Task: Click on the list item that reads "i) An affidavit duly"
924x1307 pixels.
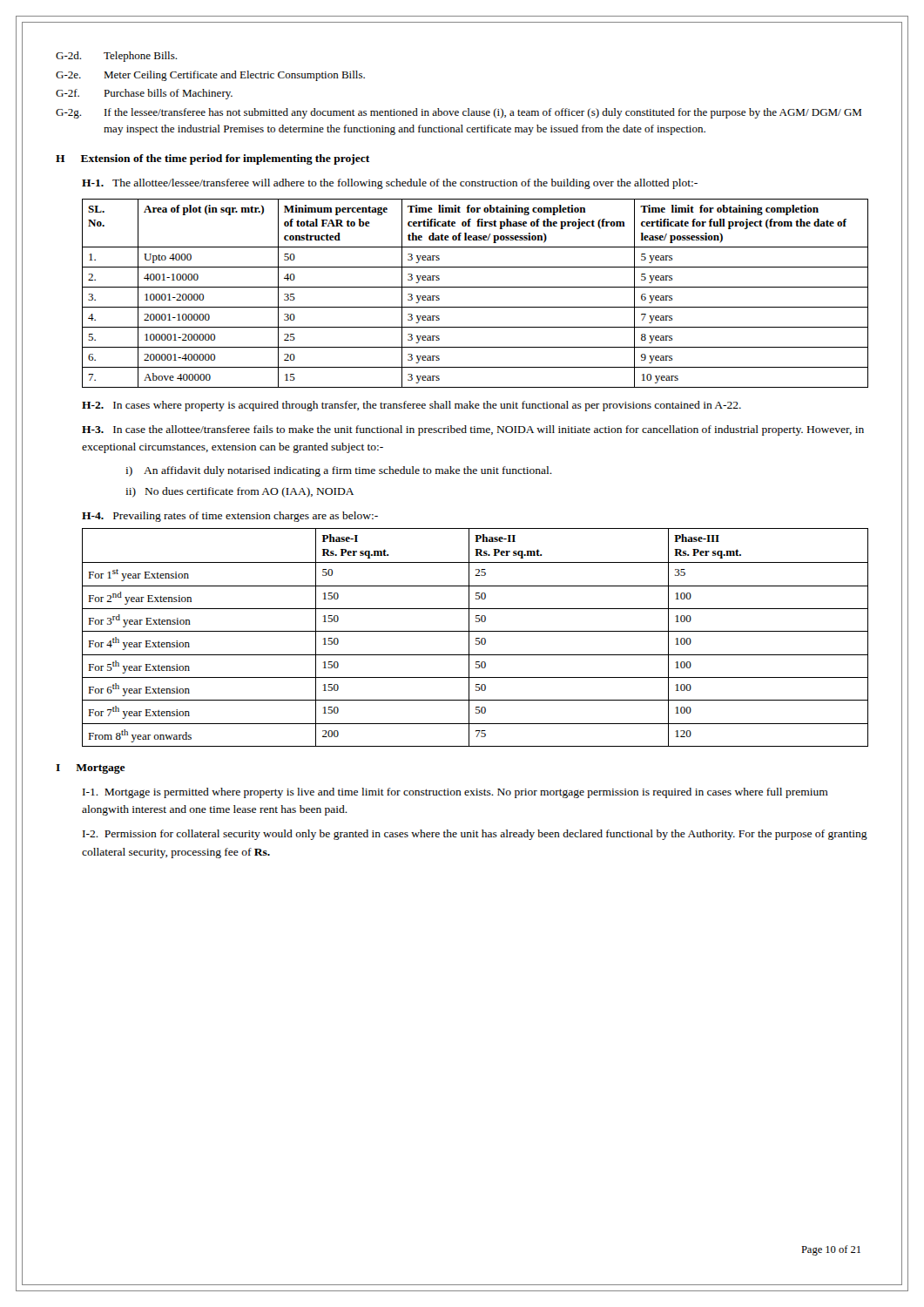Action: pyautogui.click(x=339, y=470)
